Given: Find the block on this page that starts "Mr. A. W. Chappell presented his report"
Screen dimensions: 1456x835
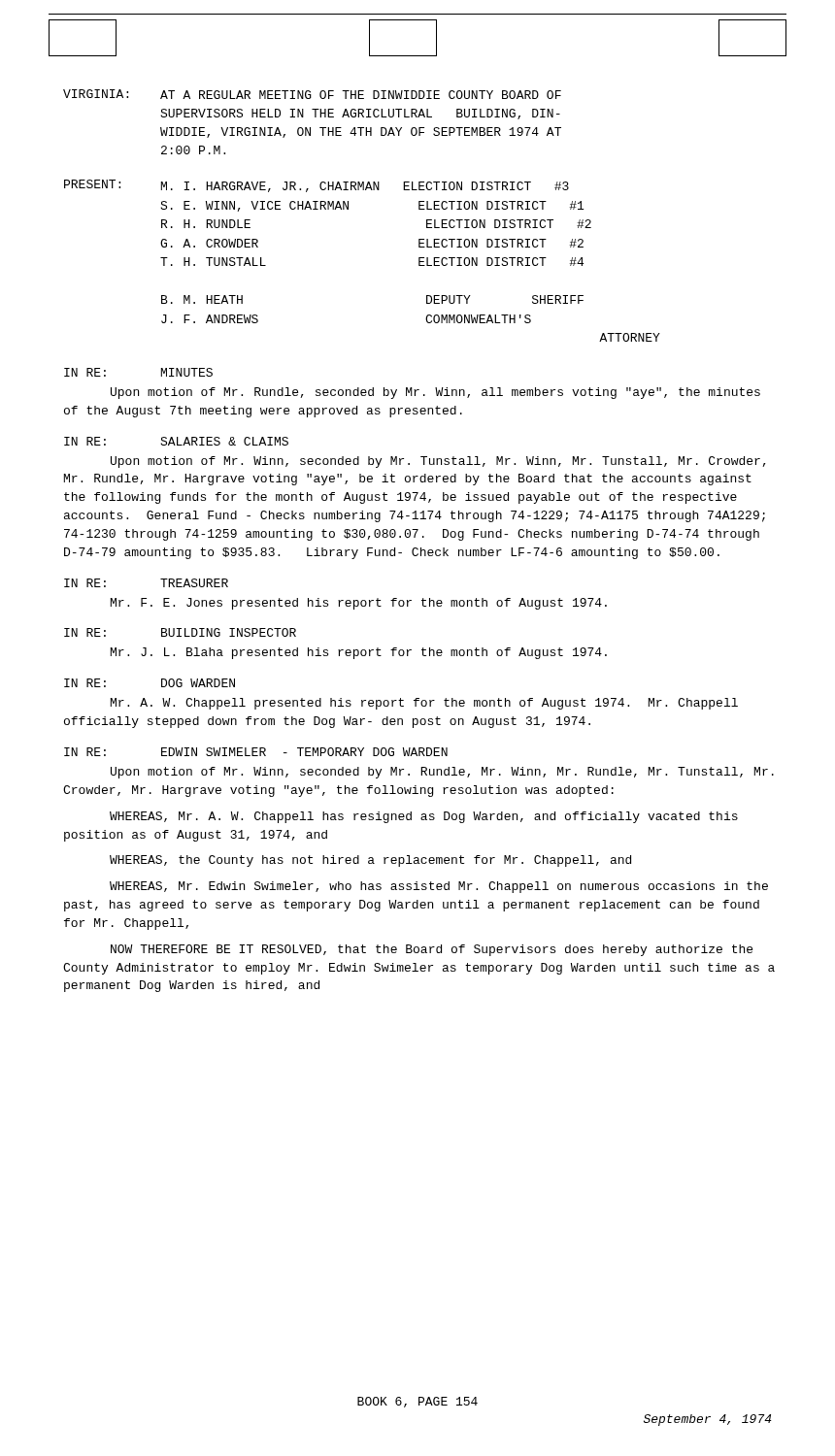Looking at the screenshot, I should (x=401, y=713).
